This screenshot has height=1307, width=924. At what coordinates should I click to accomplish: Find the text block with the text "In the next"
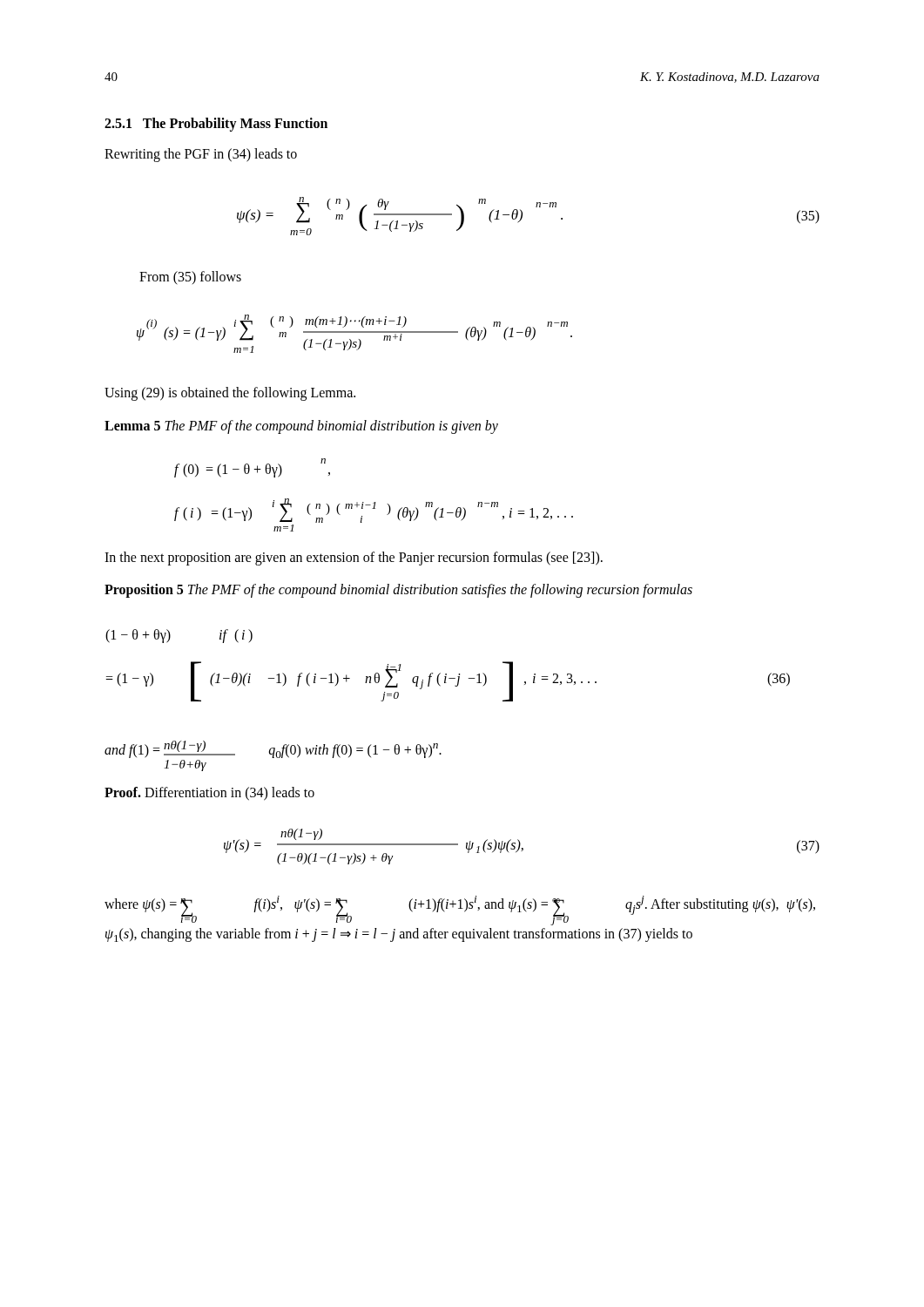click(354, 558)
